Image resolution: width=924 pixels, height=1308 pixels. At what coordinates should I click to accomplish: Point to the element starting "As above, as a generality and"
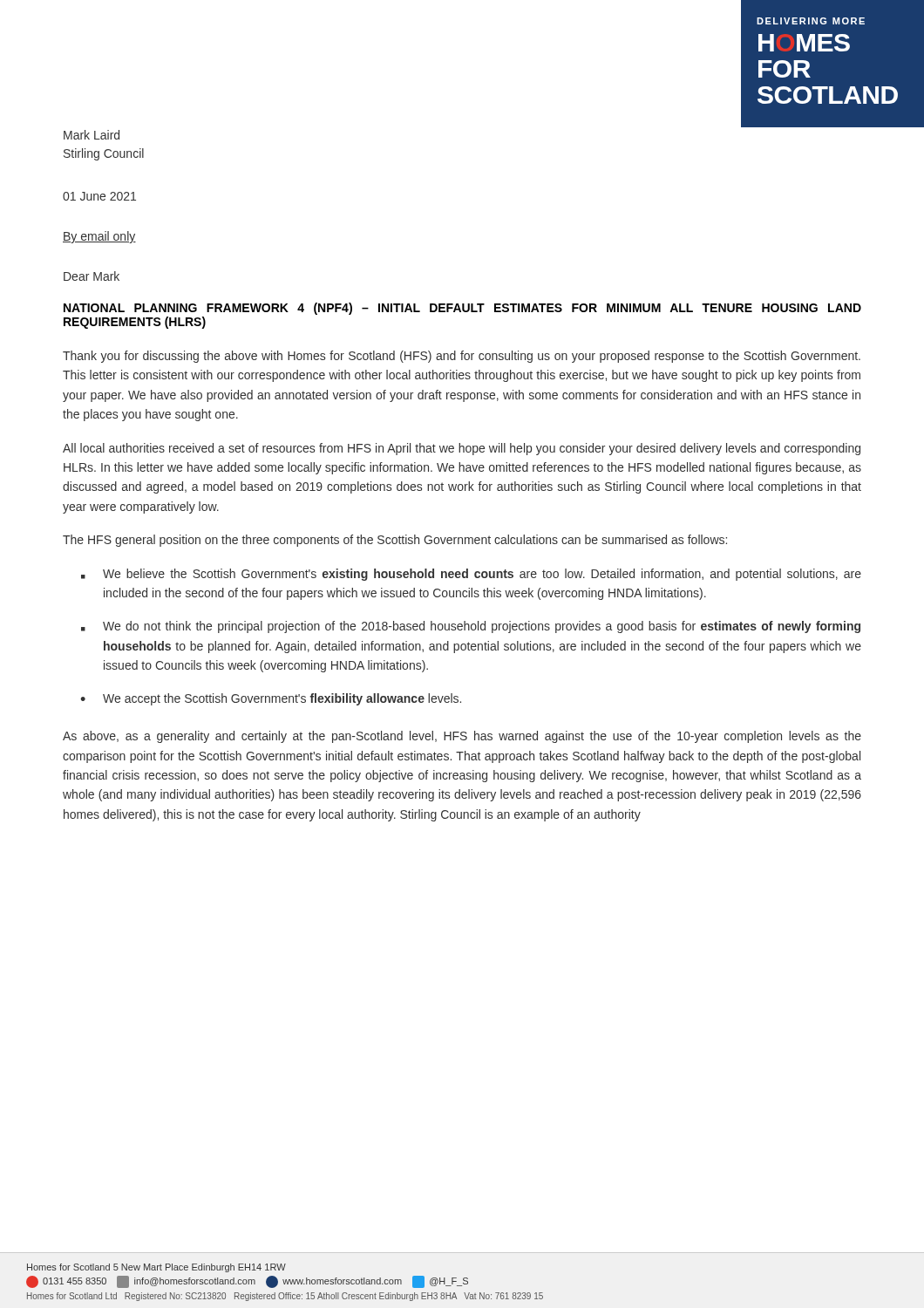coord(462,775)
